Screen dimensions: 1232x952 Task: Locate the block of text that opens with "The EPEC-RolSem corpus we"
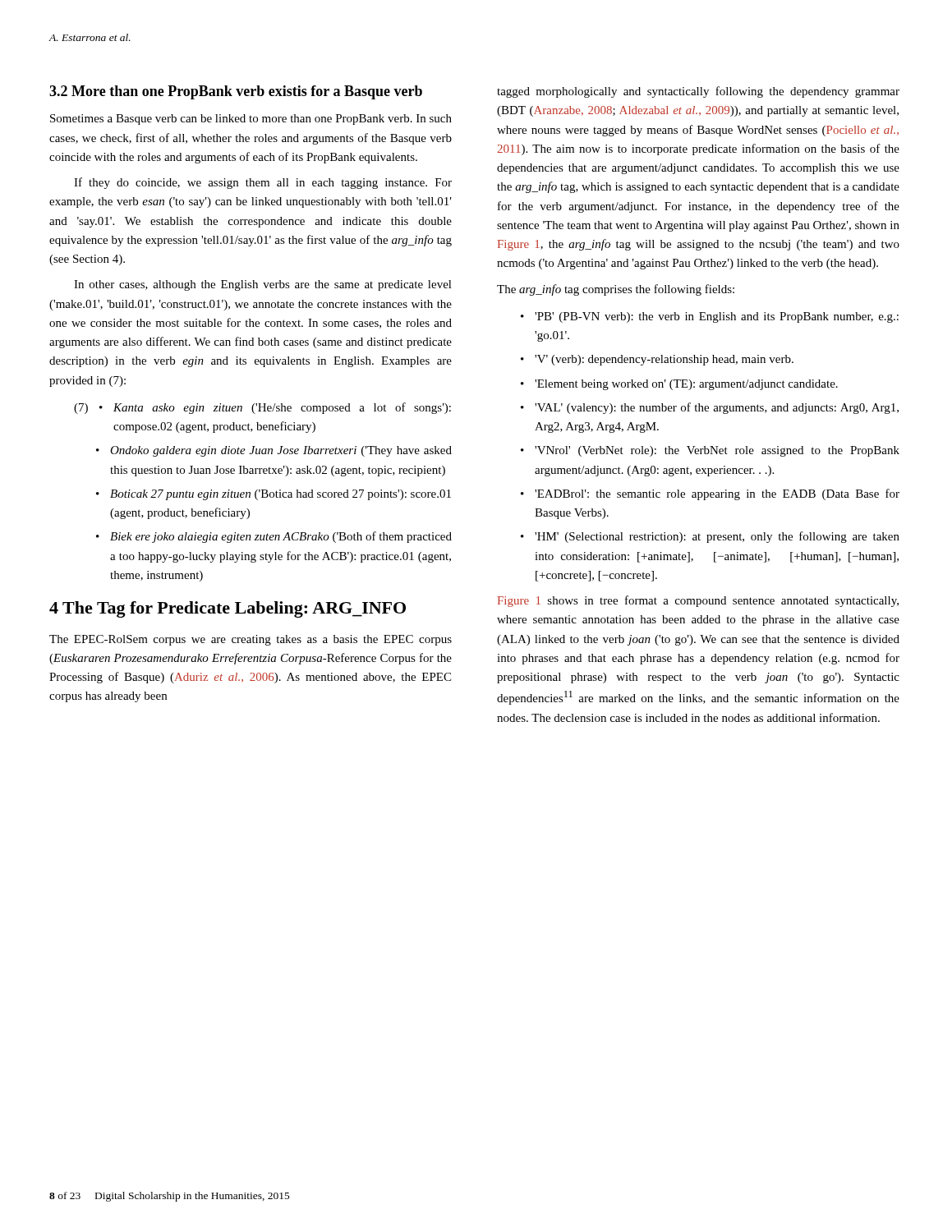click(251, 668)
